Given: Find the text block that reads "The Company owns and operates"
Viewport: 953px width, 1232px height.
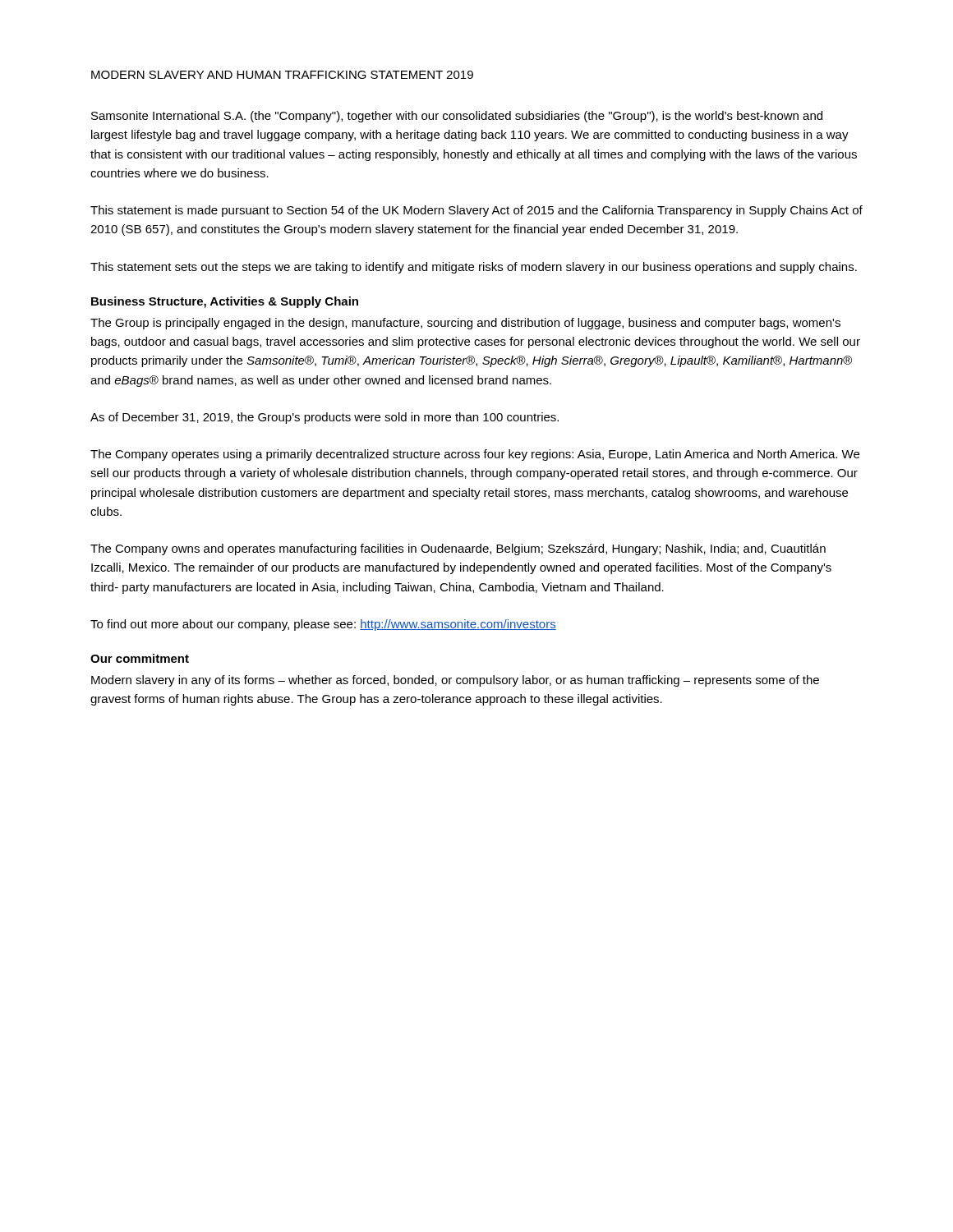Looking at the screenshot, I should click(x=461, y=567).
